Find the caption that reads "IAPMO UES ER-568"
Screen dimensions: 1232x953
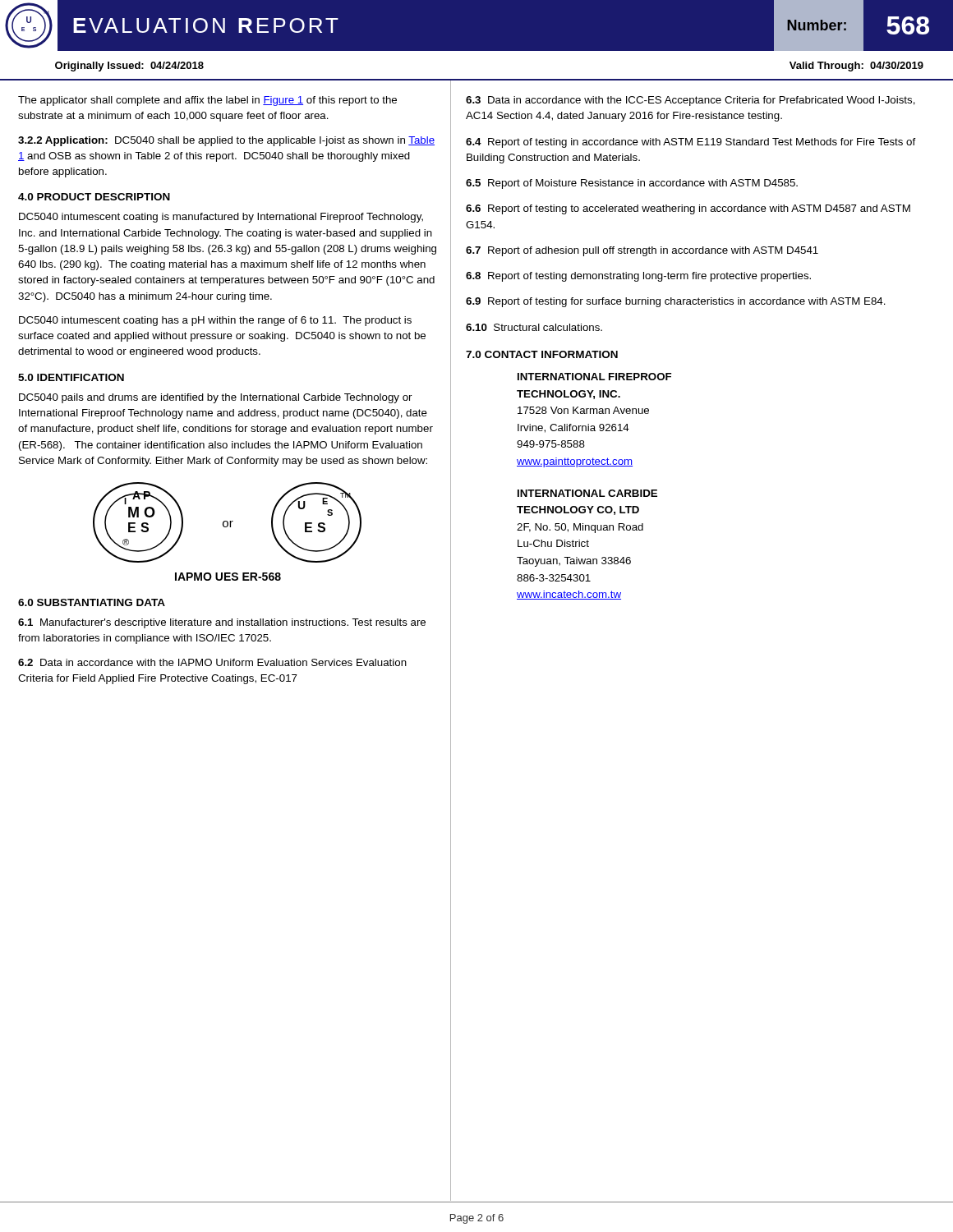click(228, 577)
